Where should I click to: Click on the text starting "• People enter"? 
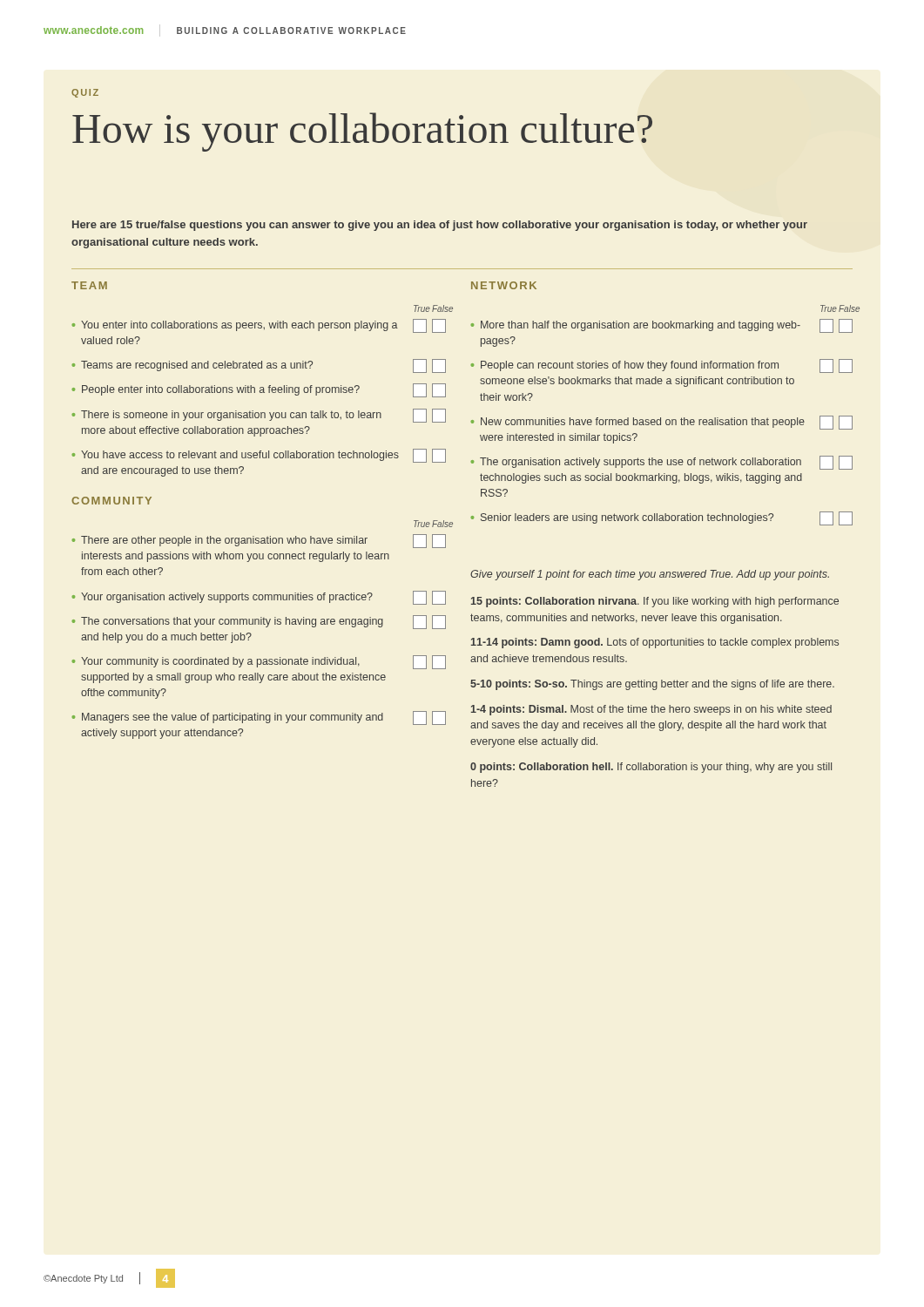259,390
